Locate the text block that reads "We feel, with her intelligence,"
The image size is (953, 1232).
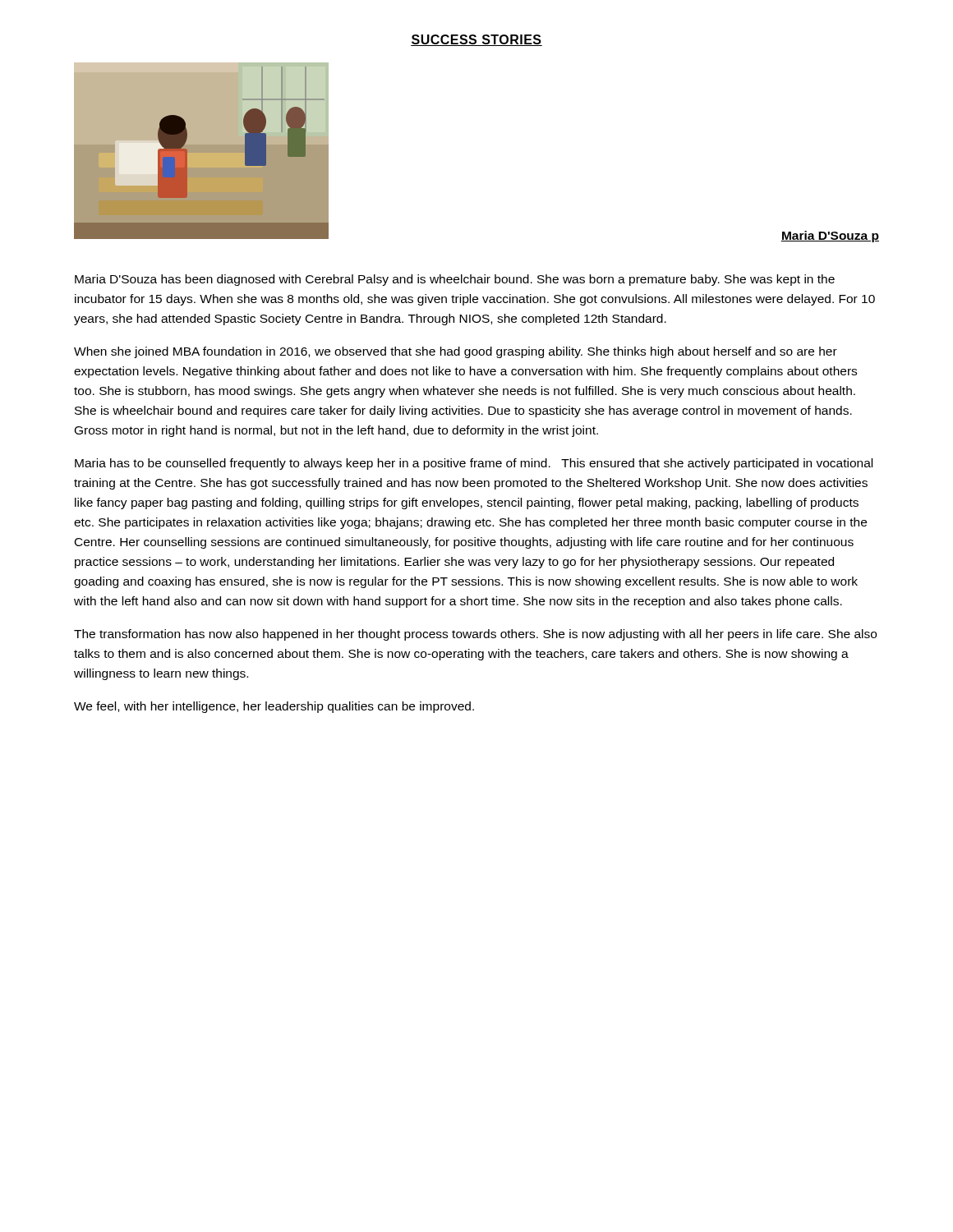tap(275, 706)
